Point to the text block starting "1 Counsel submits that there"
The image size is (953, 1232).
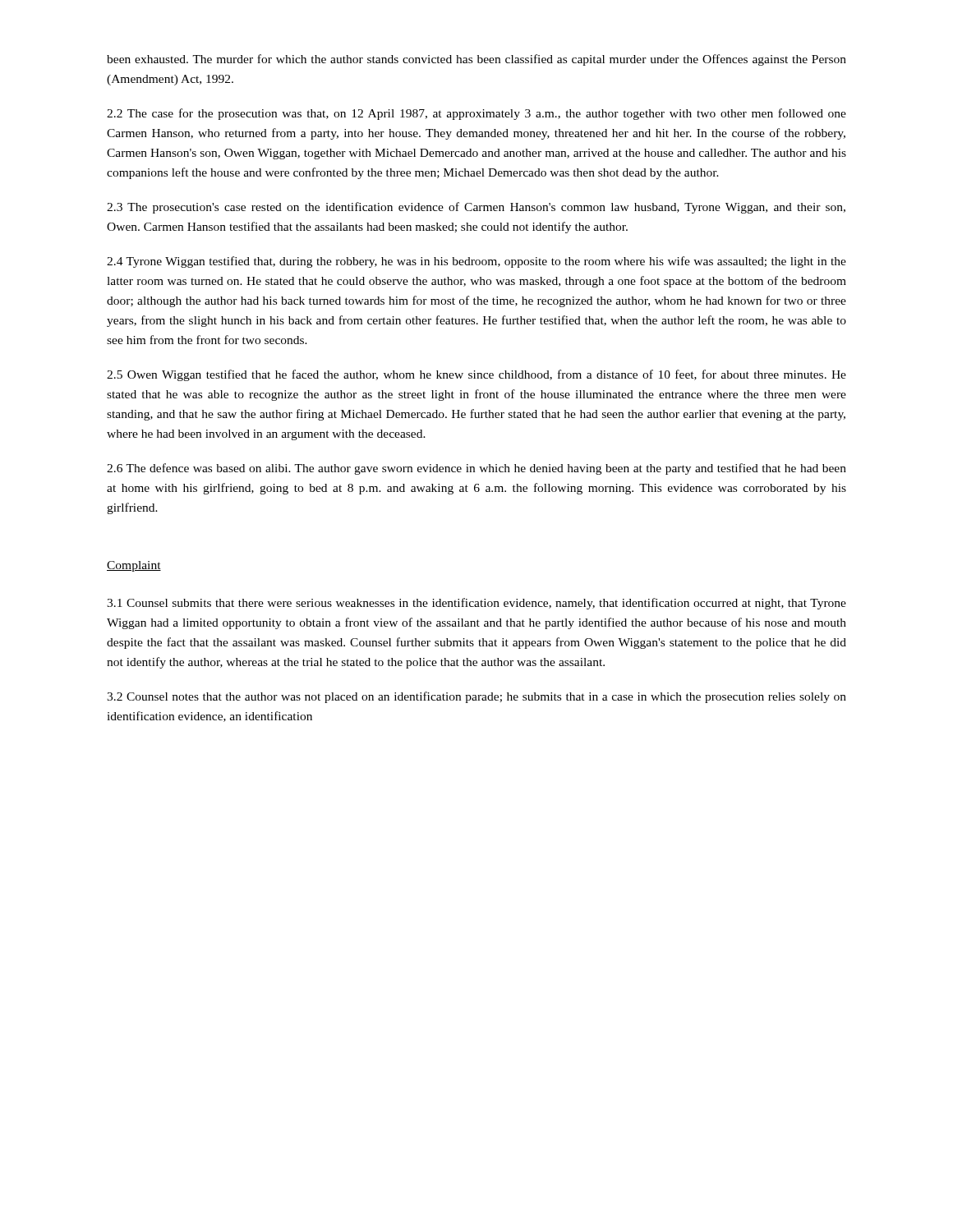pyautogui.click(x=476, y=632)
